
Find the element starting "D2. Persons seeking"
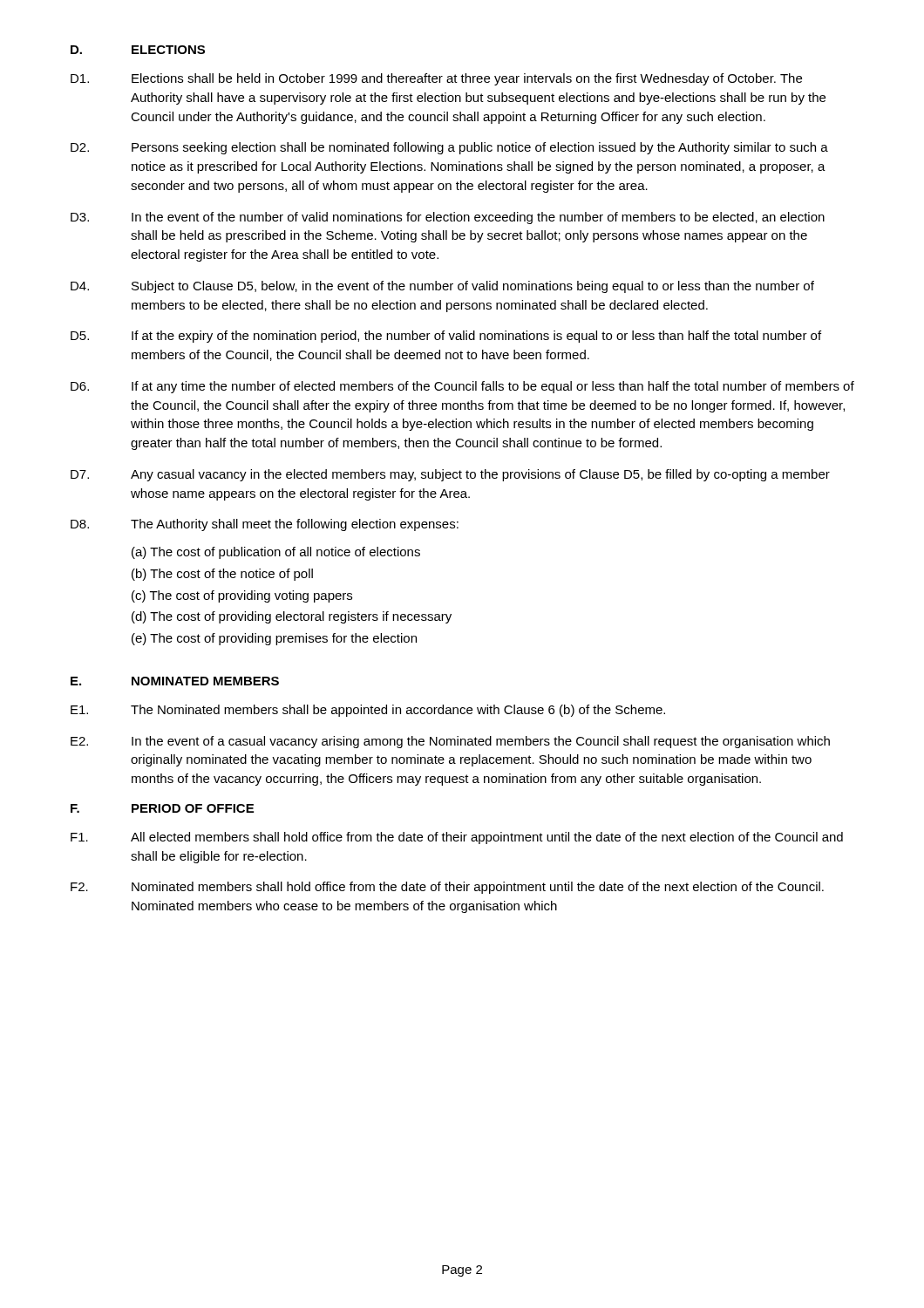pos(462,166)
